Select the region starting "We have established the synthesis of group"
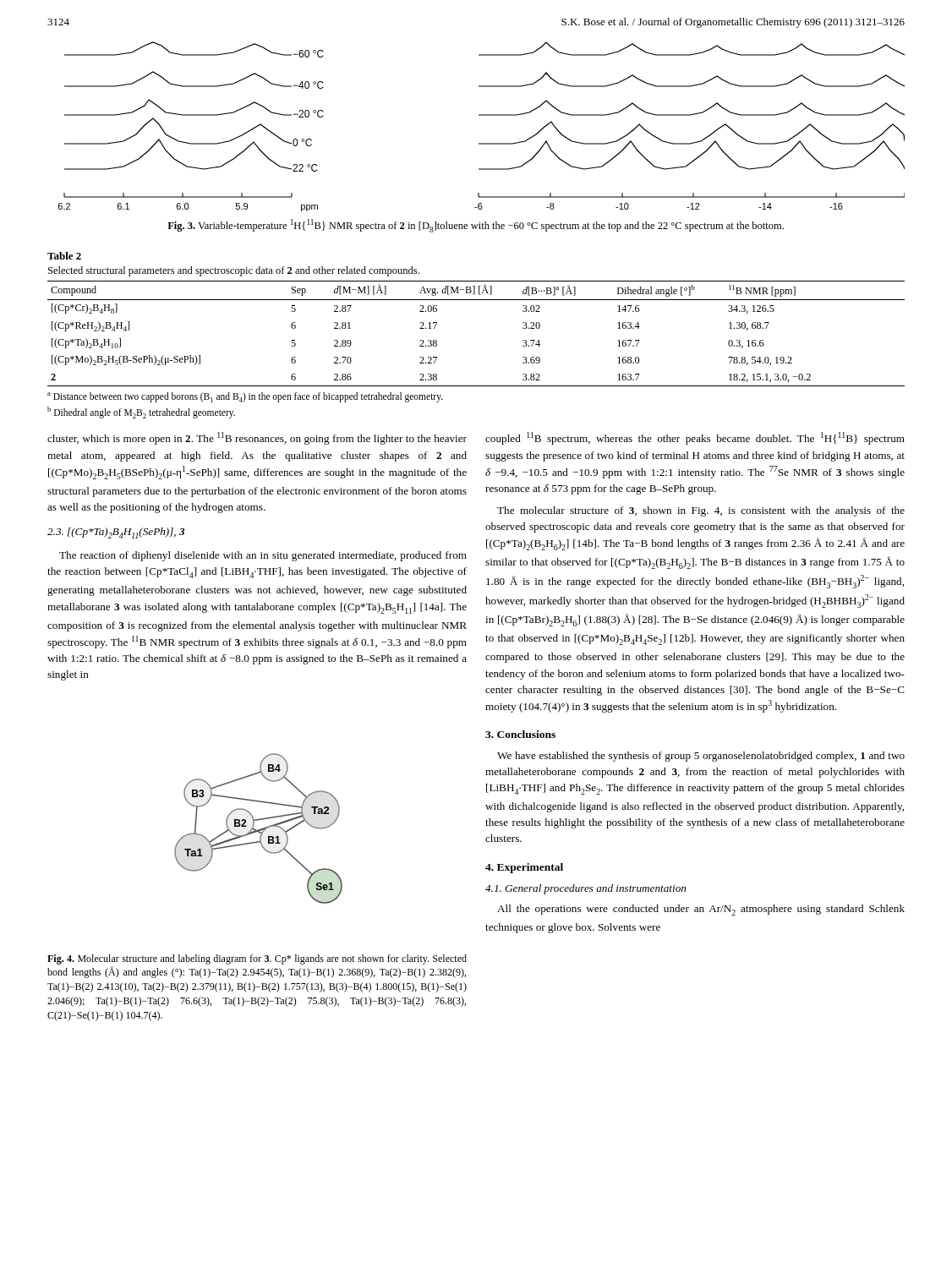 [x=695, y=797]
